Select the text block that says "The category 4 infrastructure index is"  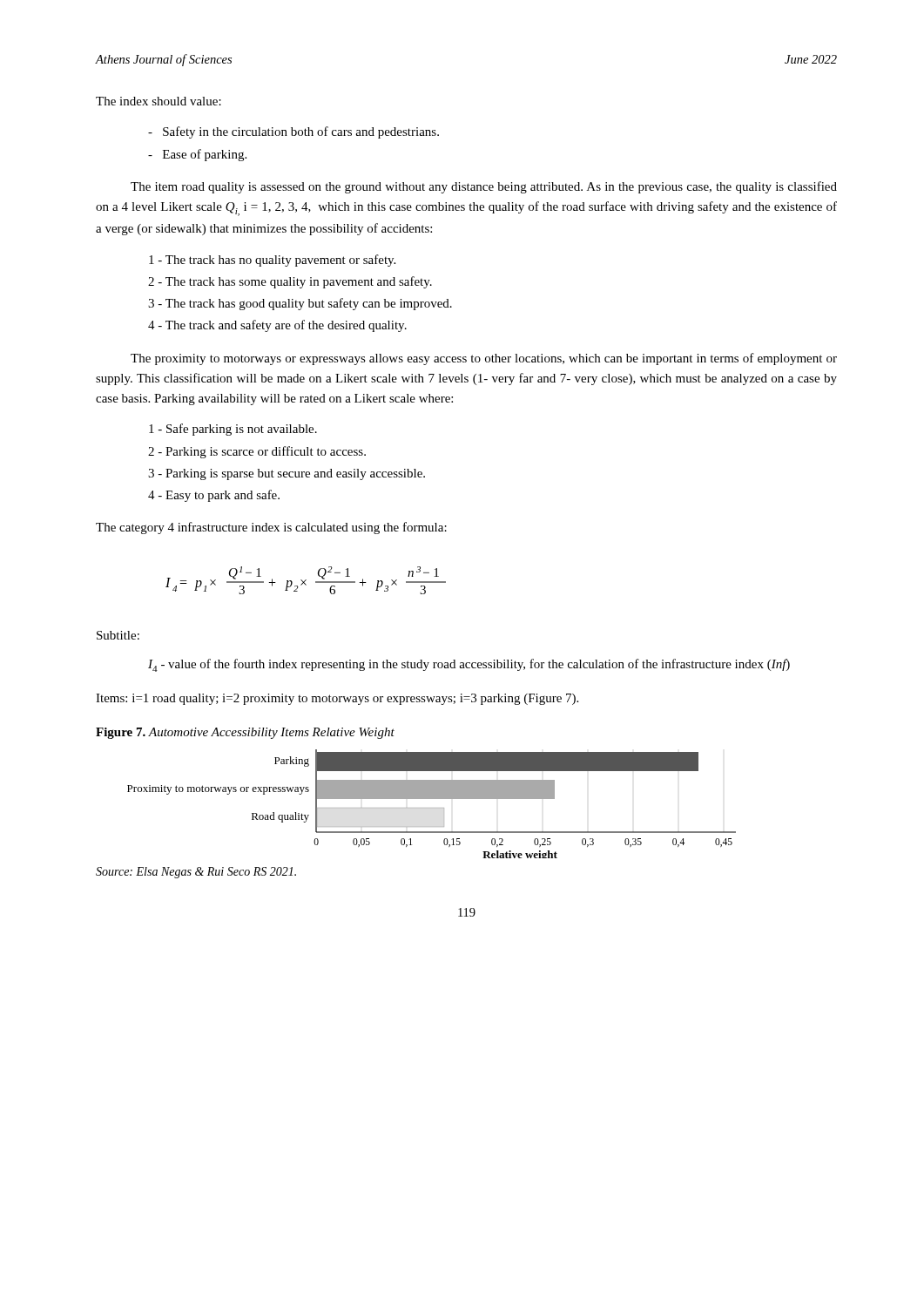pos(272,528)
